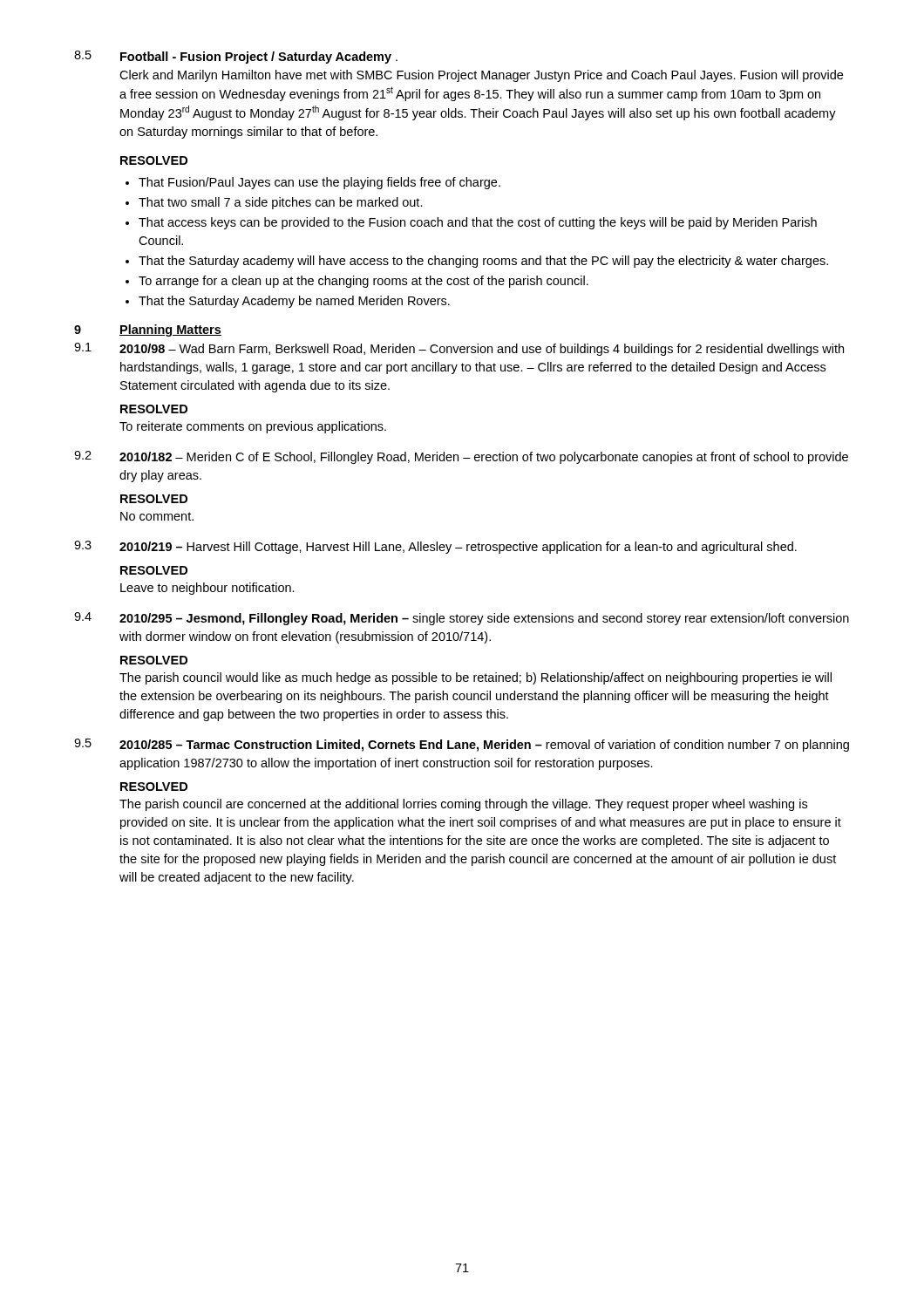The image size is (924, 1308).
Task: Locate the block of text that opens with "The parish council would like as much hedge"
Action: click(462, 698)
